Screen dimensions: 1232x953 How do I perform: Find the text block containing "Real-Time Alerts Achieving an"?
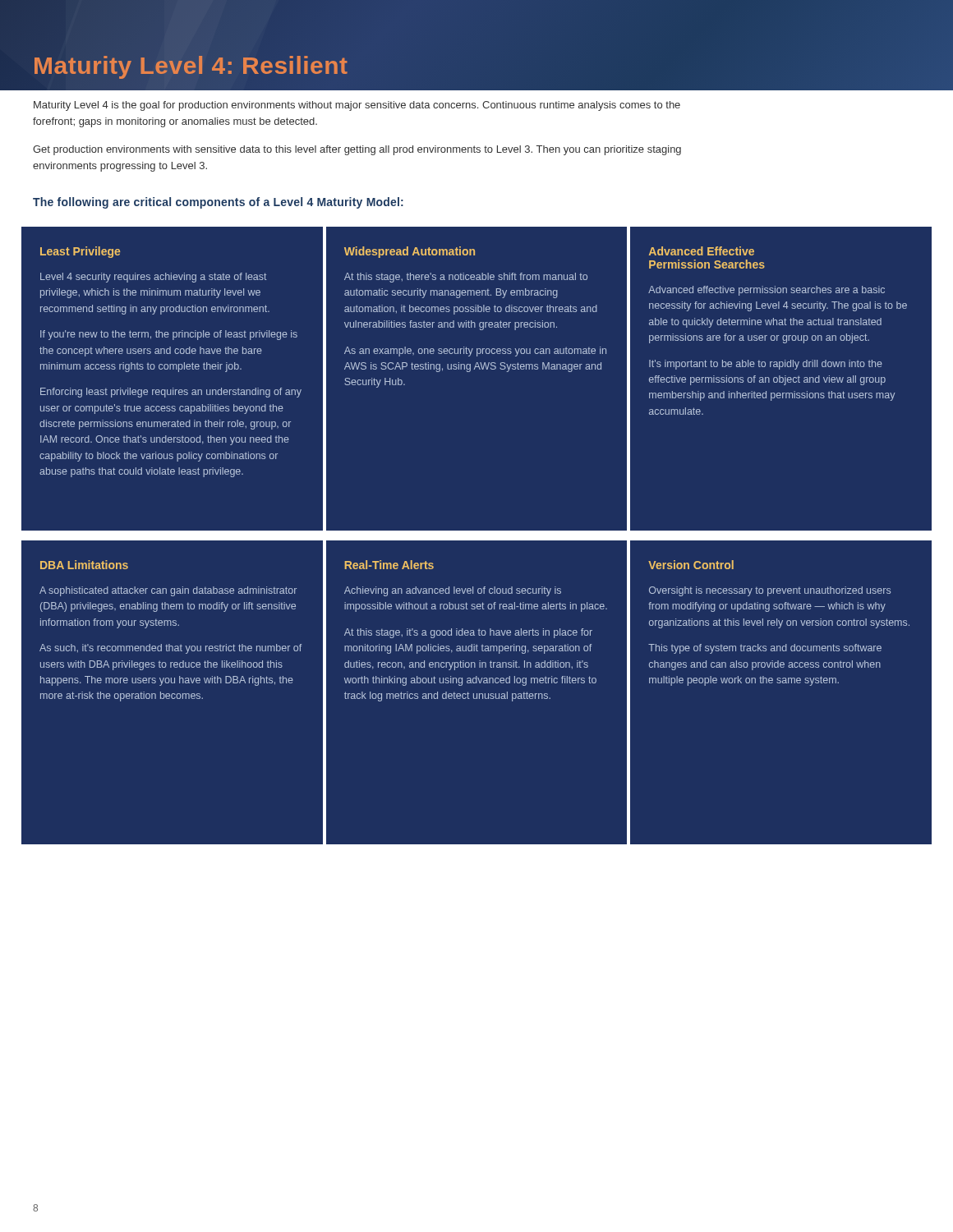pyautogui.click(x=476, y=631)
